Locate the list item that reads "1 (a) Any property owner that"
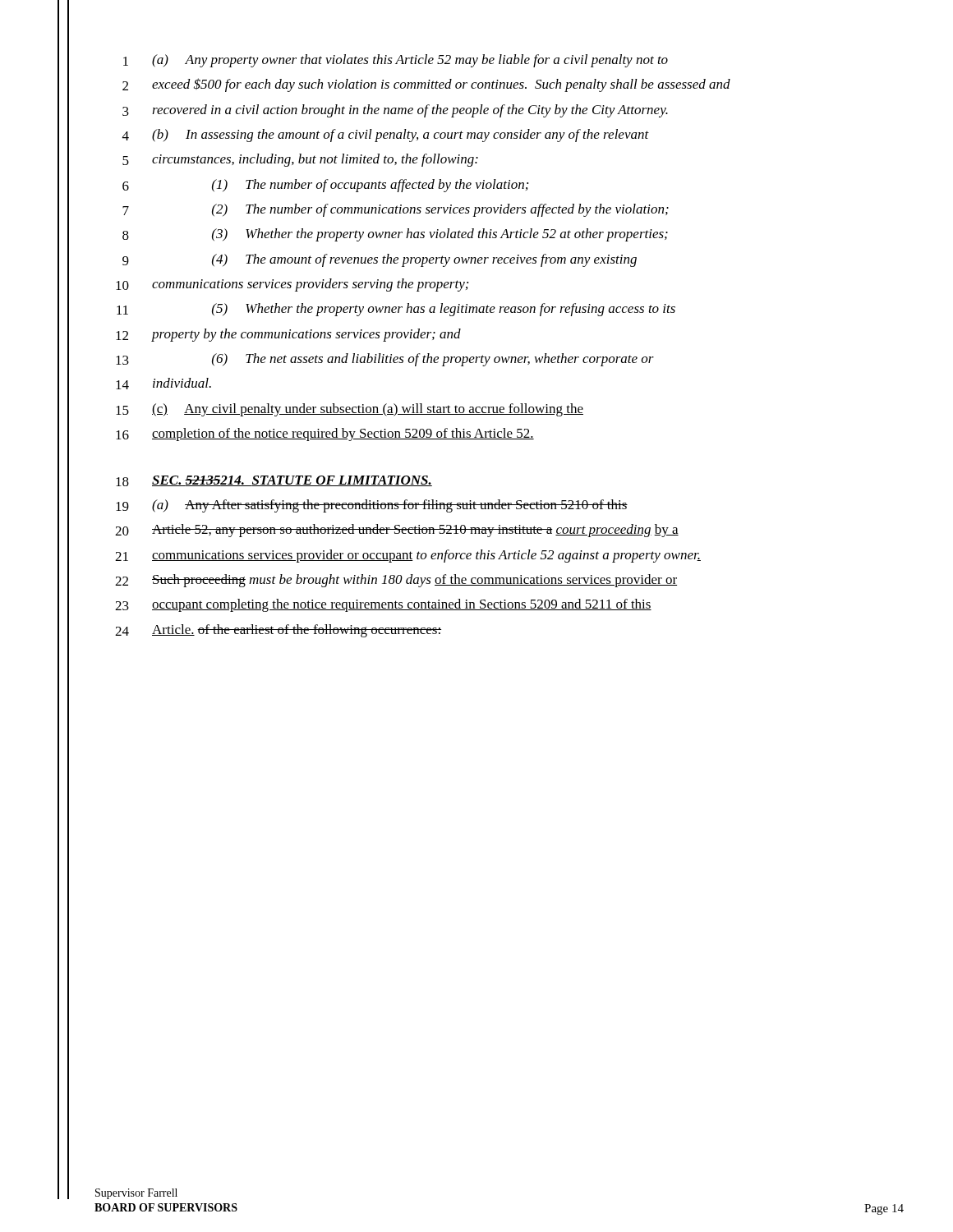This screenshot has width=953, height=1232. coord(499,61)
